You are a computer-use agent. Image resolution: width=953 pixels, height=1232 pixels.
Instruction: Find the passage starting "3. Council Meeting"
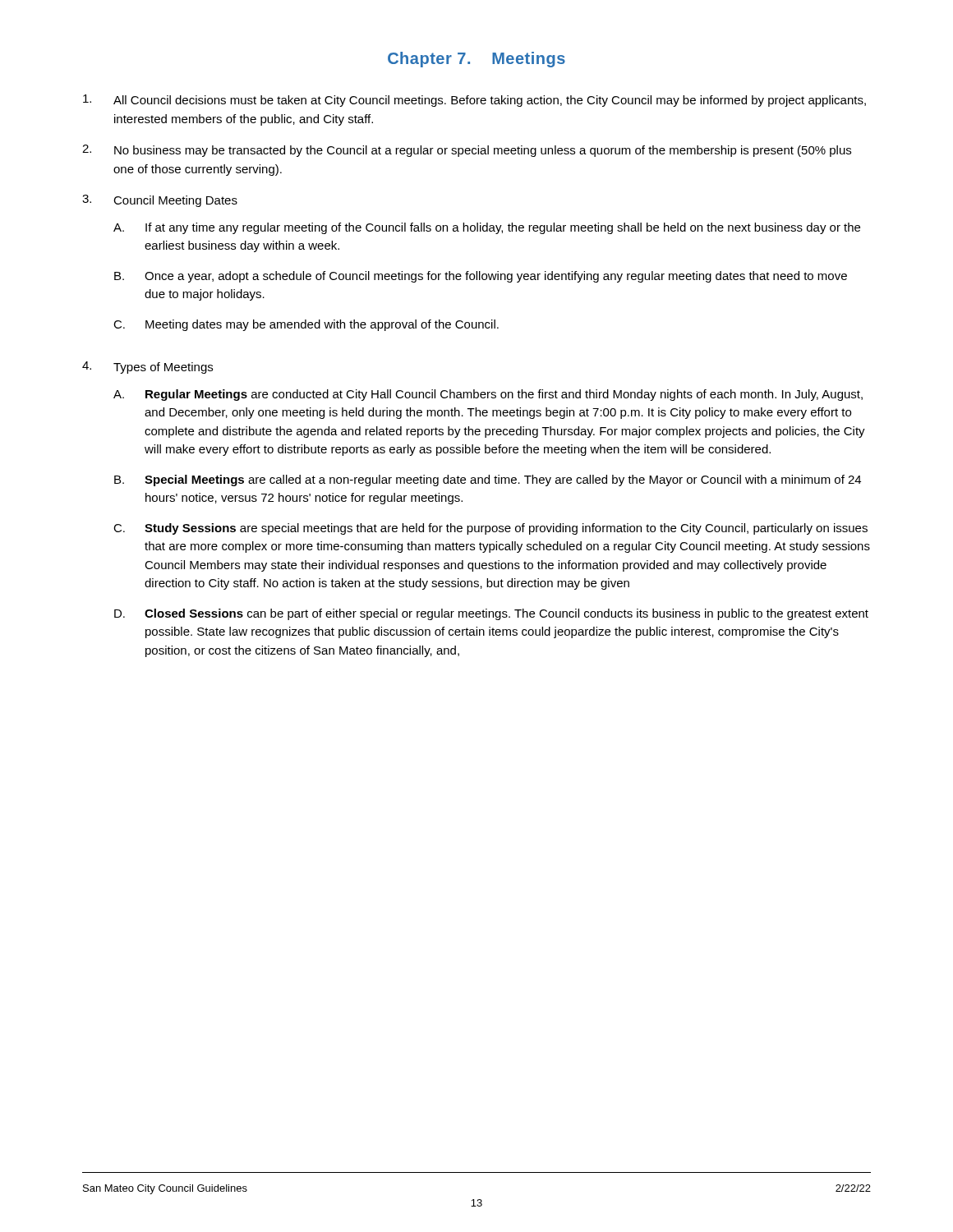tap(476, 268)
